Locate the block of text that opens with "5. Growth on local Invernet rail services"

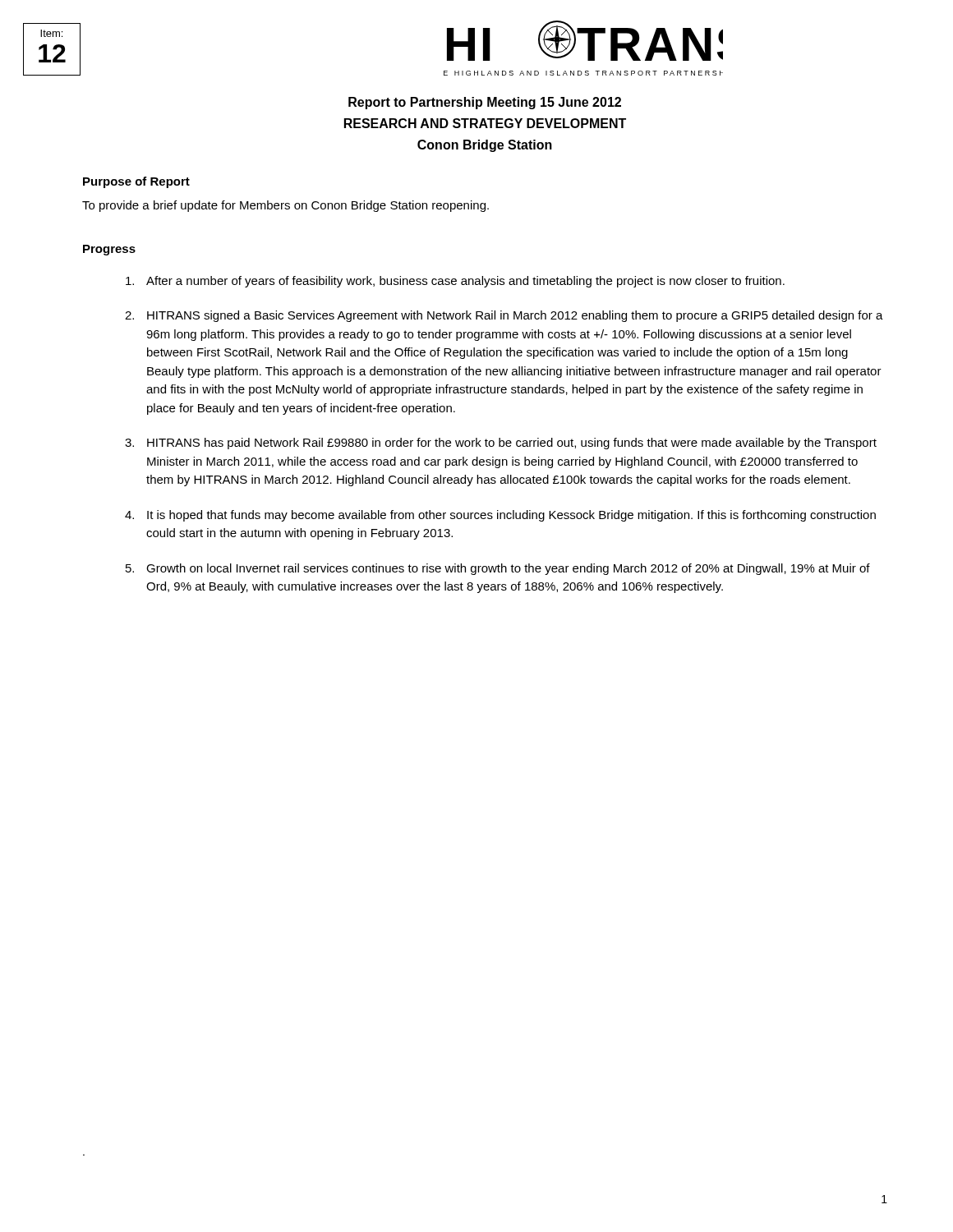506,577
